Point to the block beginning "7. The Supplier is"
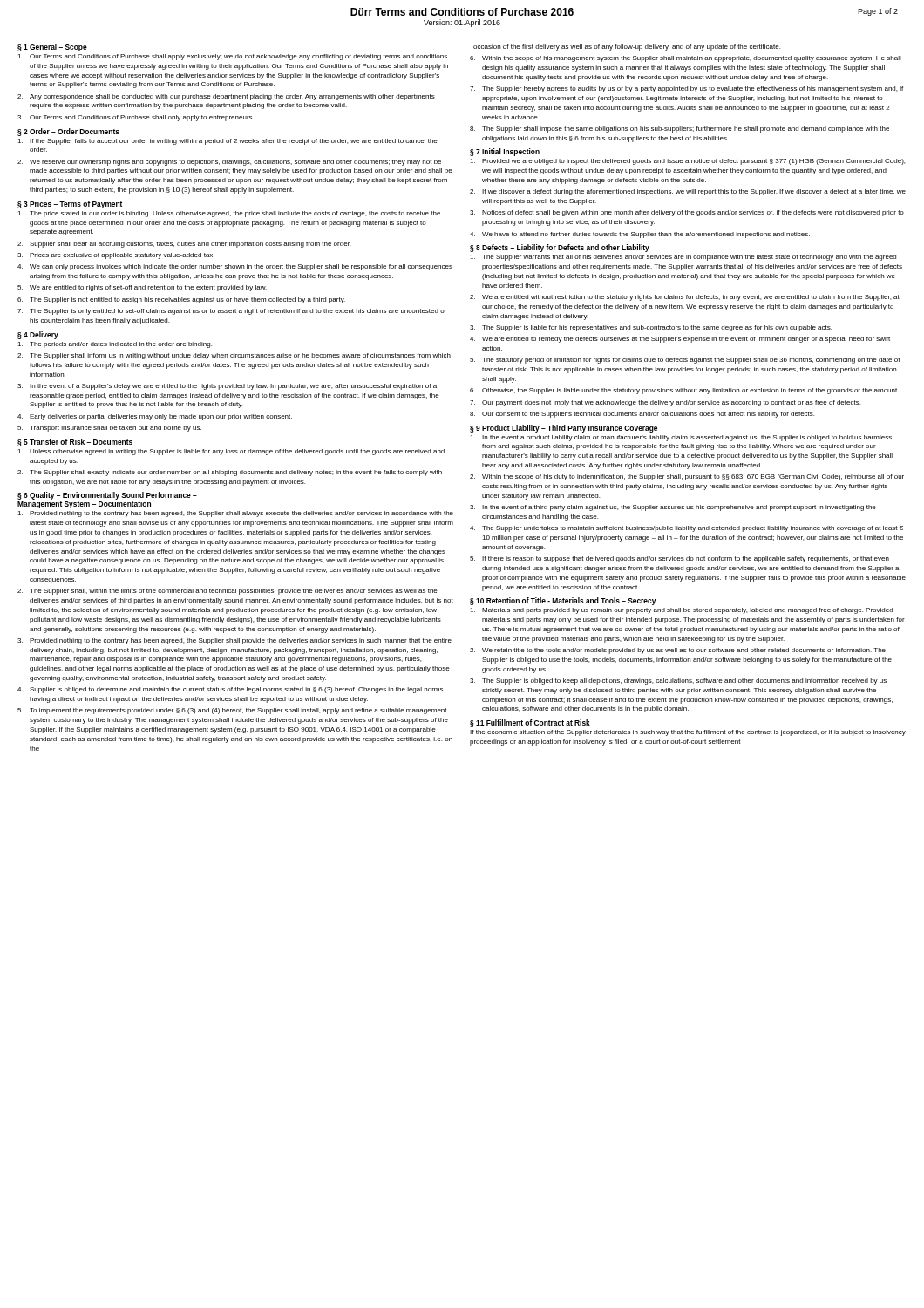The image size is (924, 1308). coord(236,316)
